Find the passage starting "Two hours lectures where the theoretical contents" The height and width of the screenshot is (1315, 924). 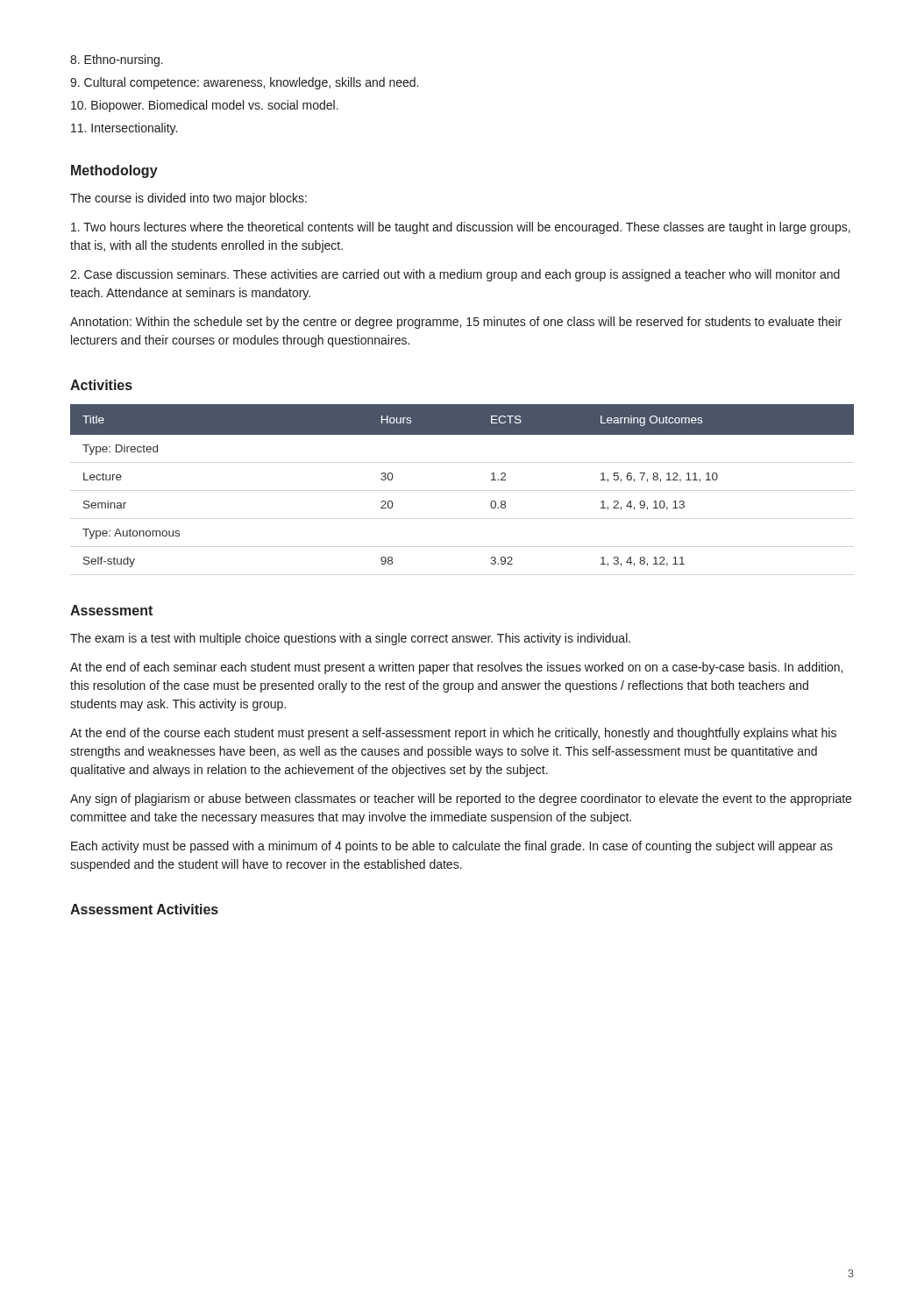click(x=460, y=236)
